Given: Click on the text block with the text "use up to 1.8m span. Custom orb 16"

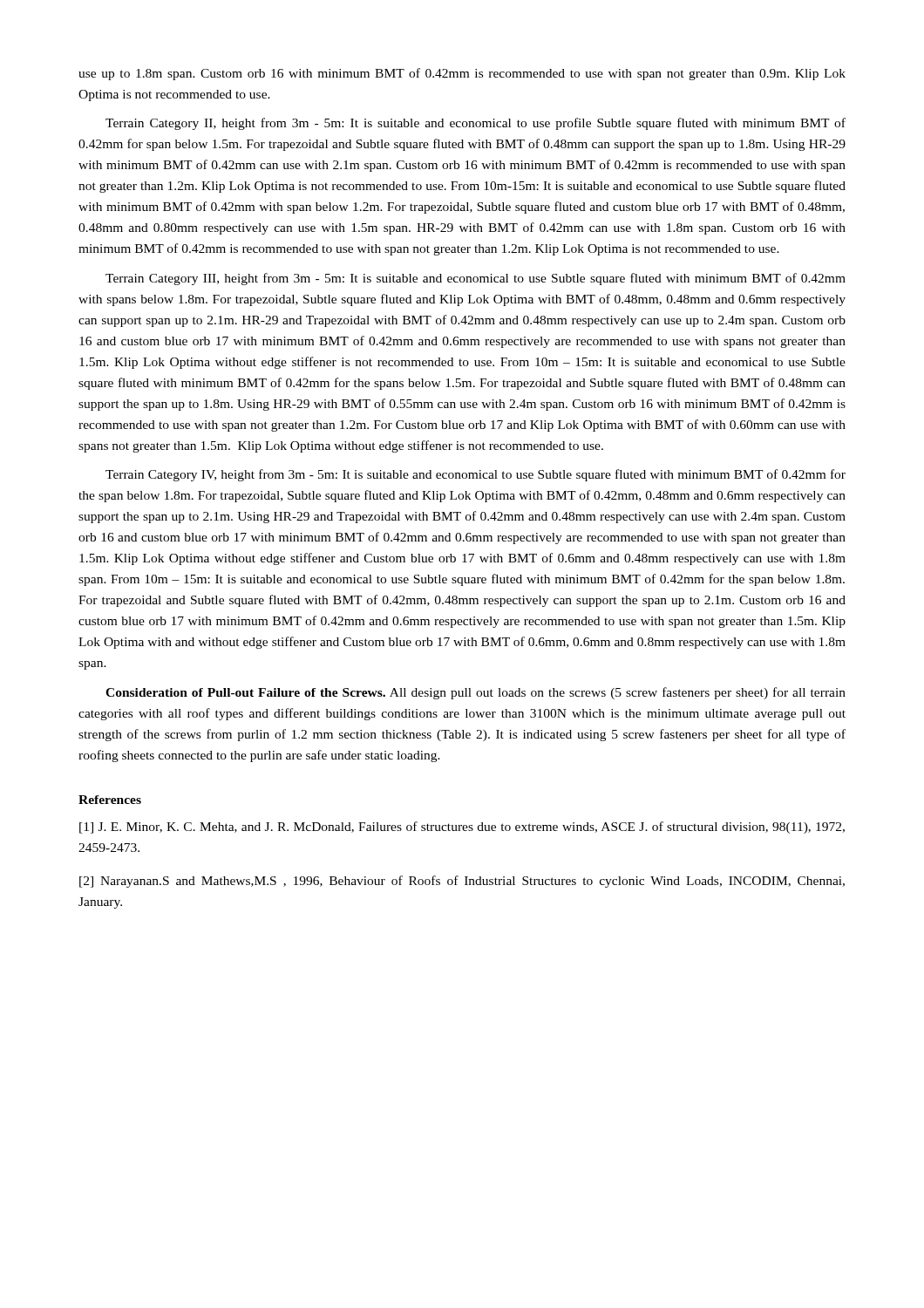Looking at the screenshot, I should click(x=462, y=414).
